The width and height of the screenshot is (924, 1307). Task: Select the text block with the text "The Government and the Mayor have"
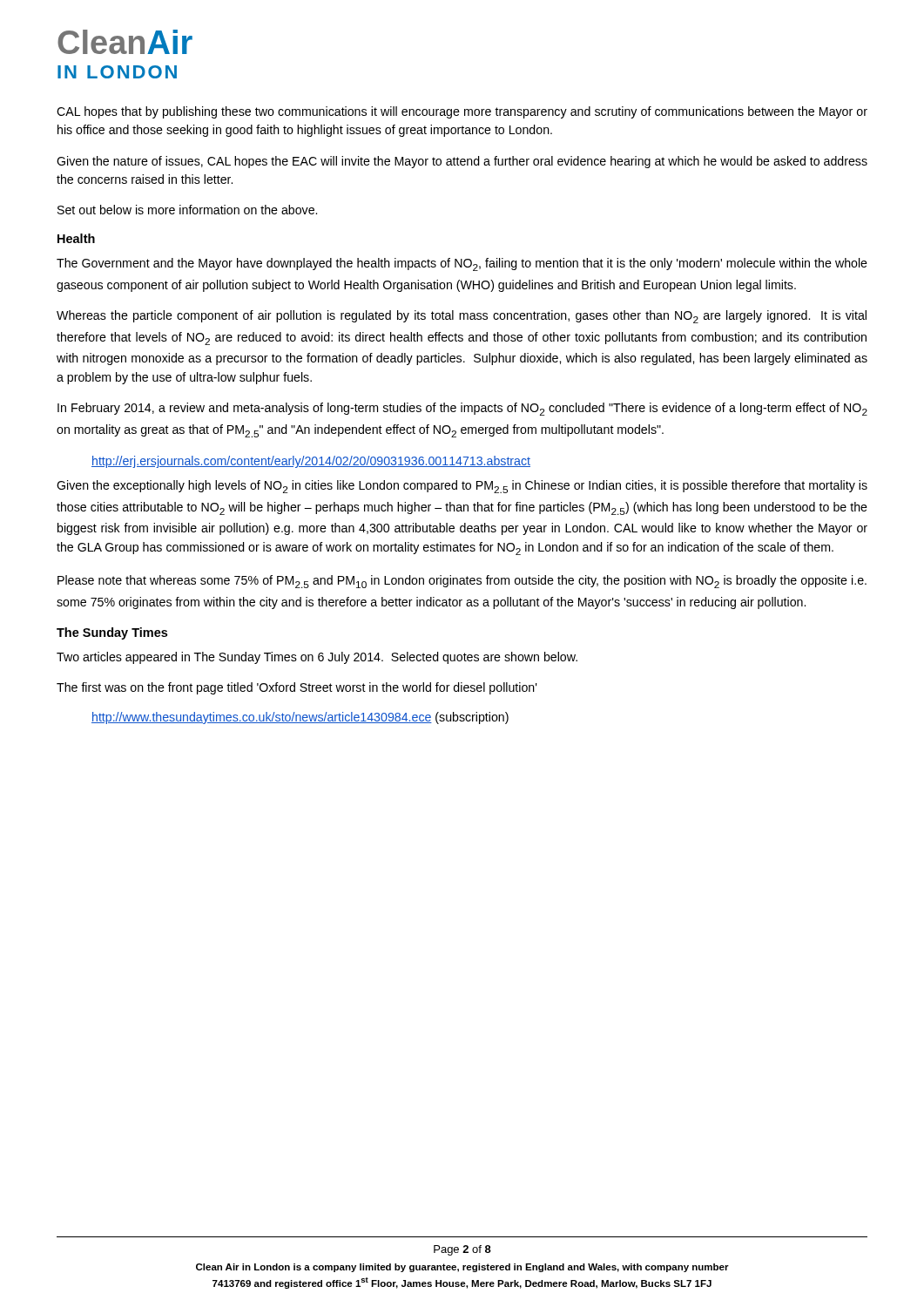[x=462, y=274]
